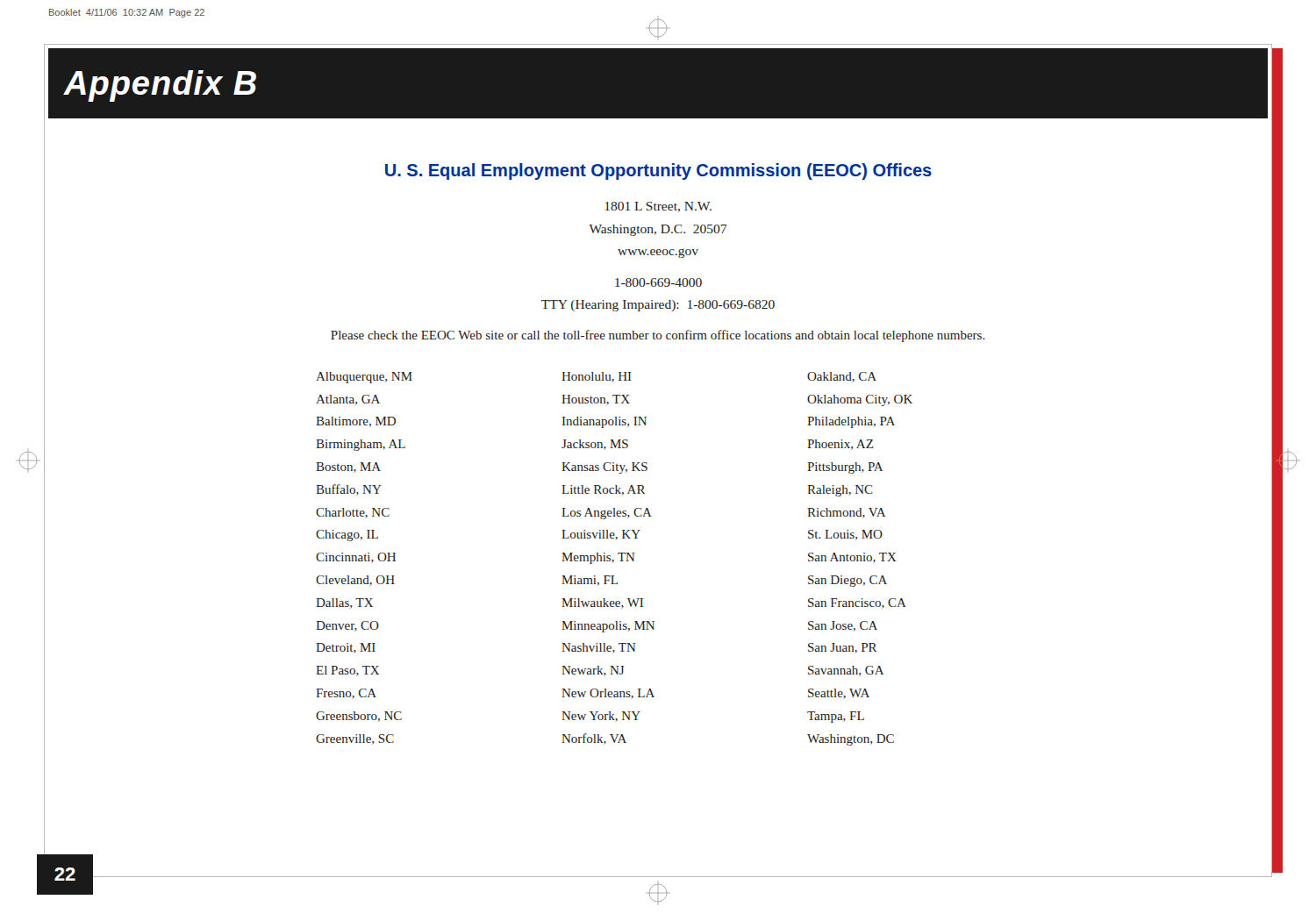Viewport: 1316px width, 921px height.
Task: Point to the text block starting "Miami, FL"
Action: 590,580
